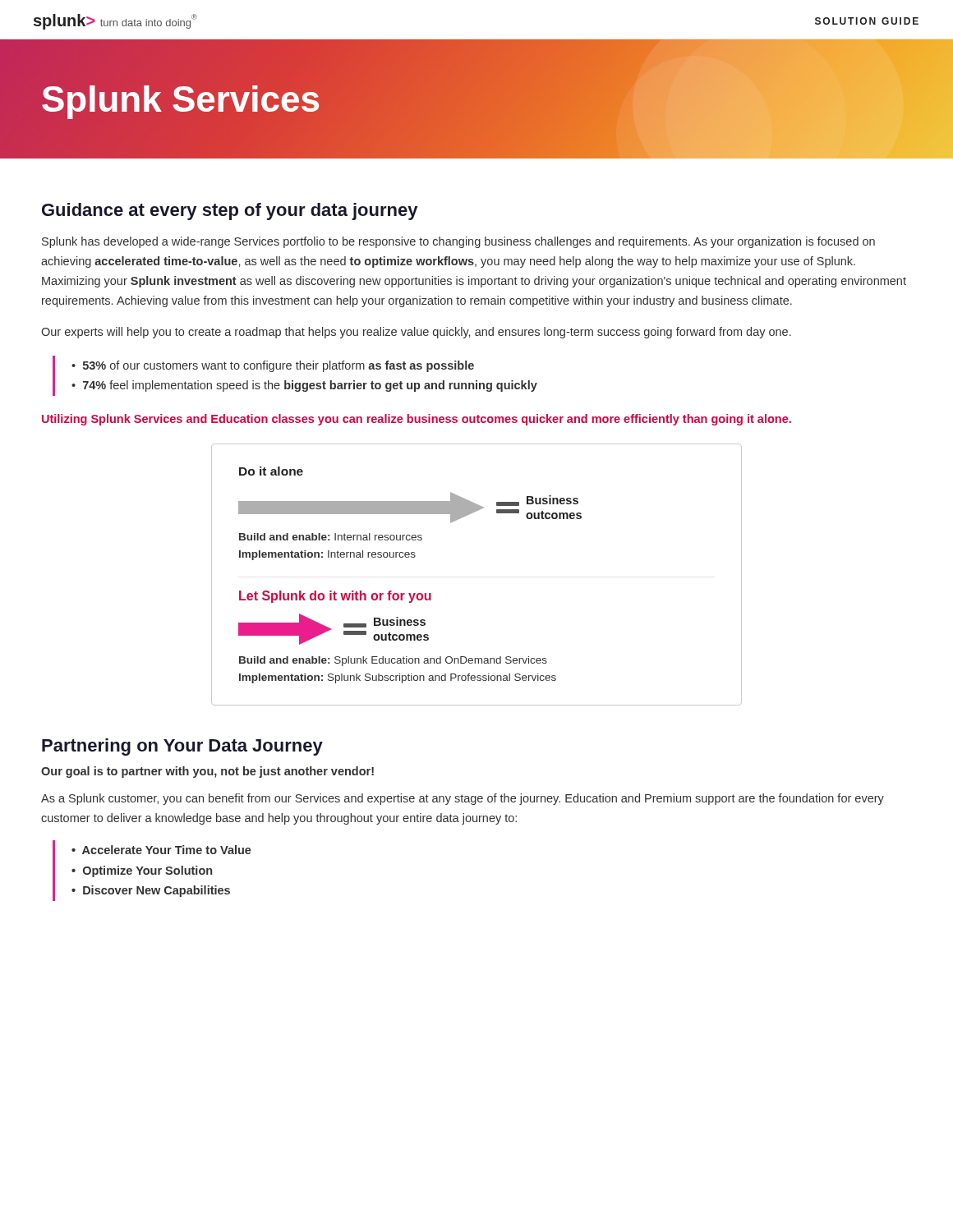Find the region starting "• Optimize Your Solution"
The width and height of the screenshot is (953, 1232).
point(142,870)
